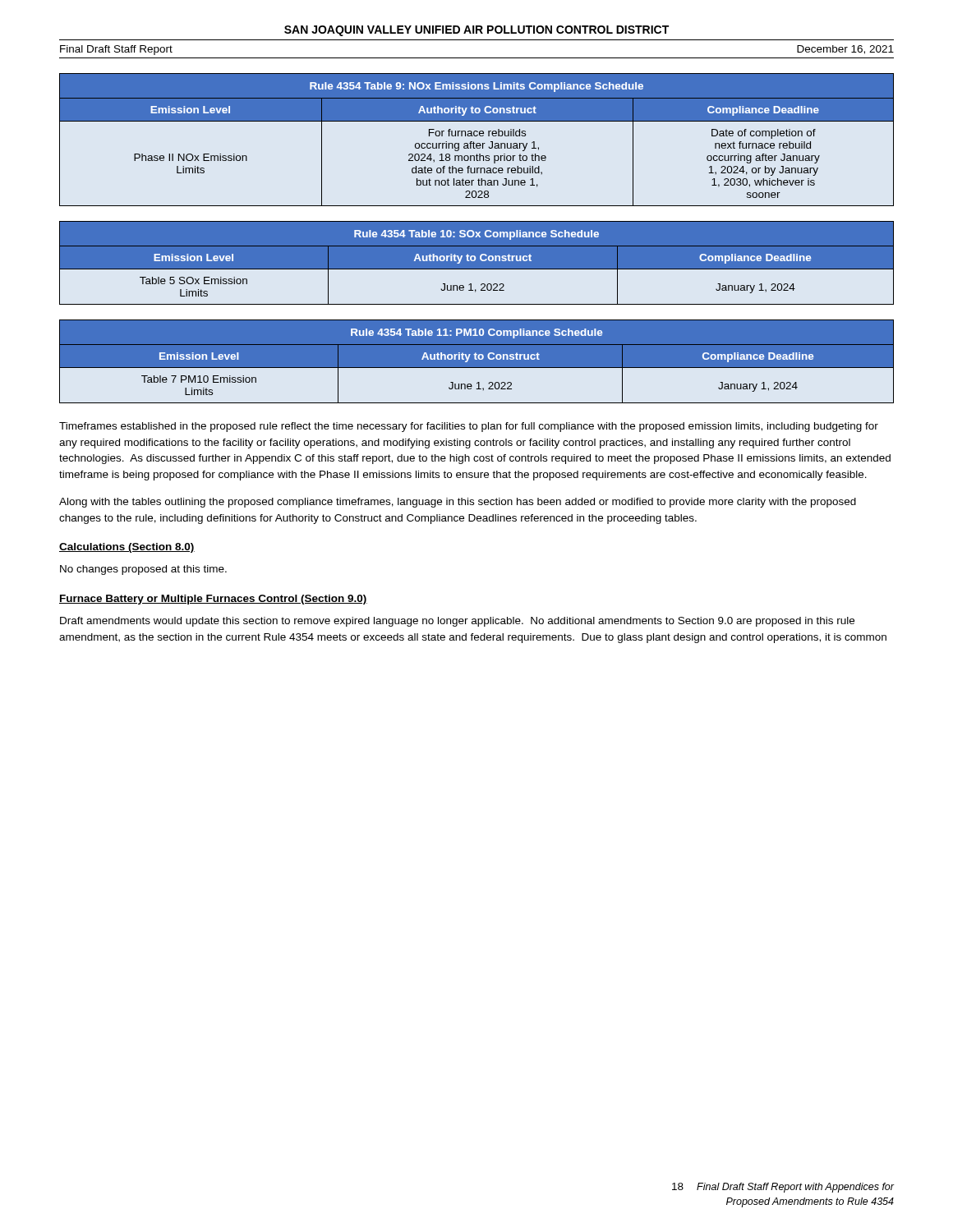Select the table that reads "Phase II NOx Emission"
This screenshot has height=1232, width=953.
pyautogui.click(x=476, y=140)
